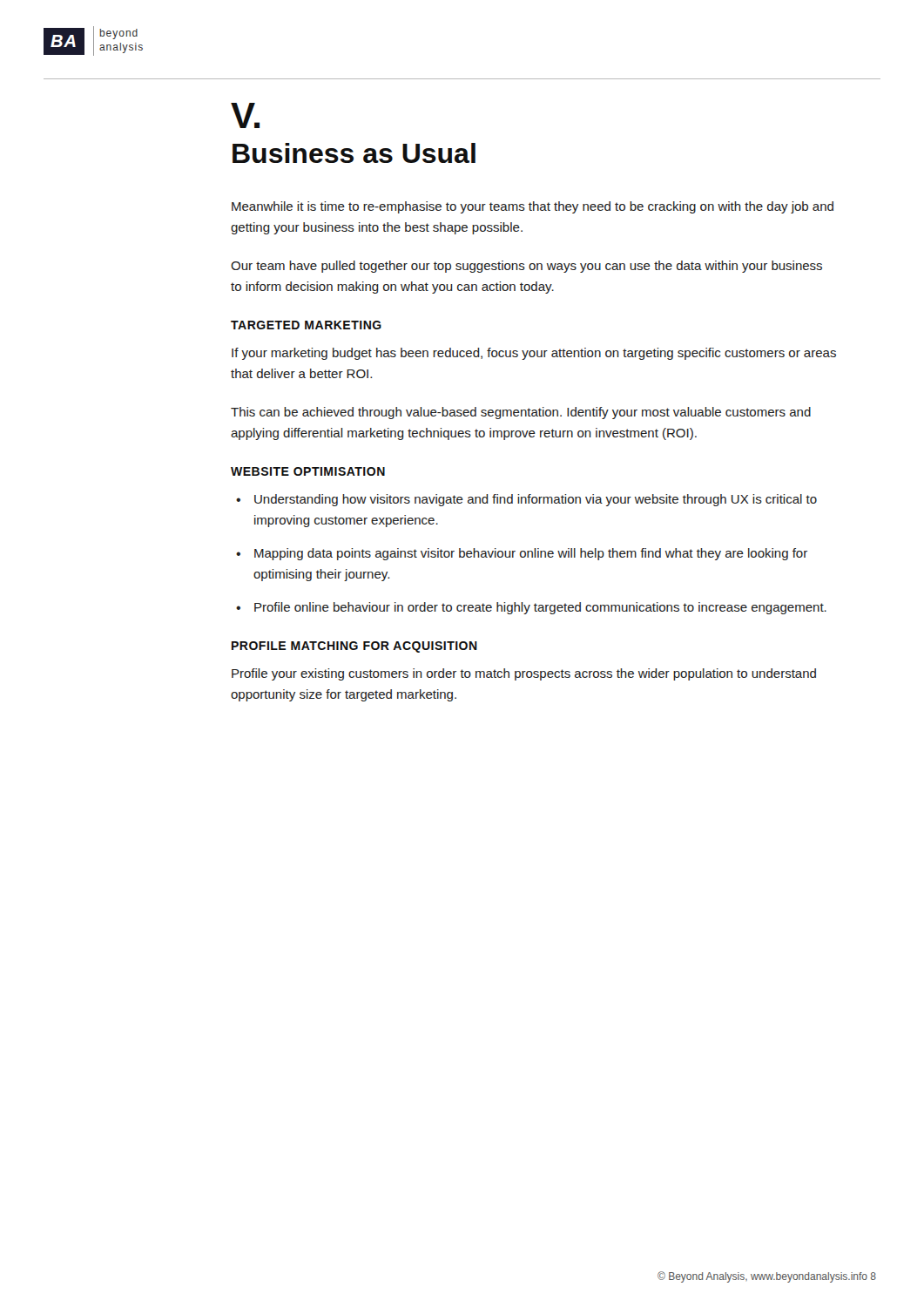The width and height of the screenshot is (924, 1307).
Task: Locate the text block with the text "Our team have pulled together our top suggestions"
Action: (x=527, y=276)
